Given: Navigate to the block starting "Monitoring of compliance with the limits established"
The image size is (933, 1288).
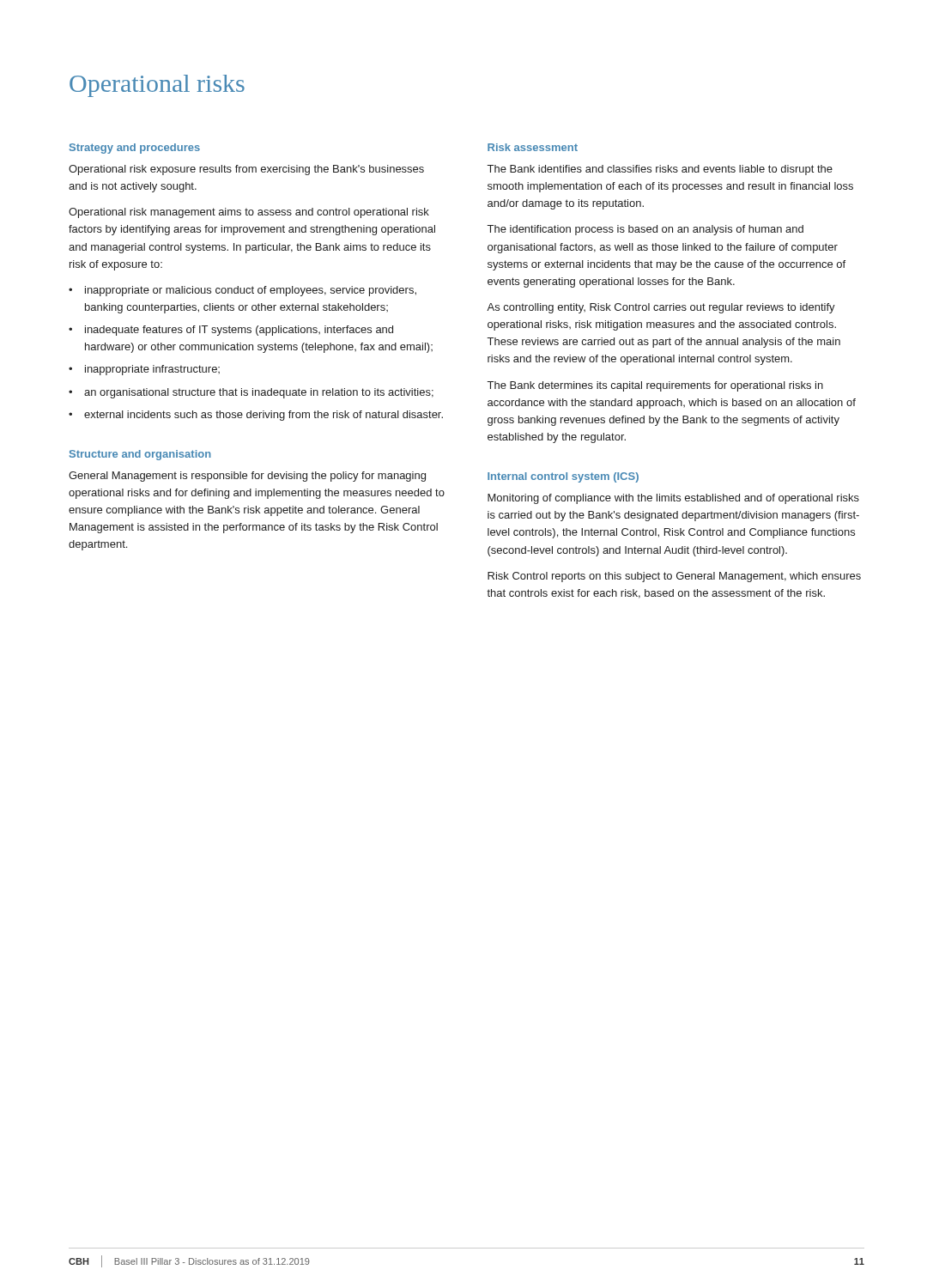Looking at the screenshot, I should pos(673,524).
